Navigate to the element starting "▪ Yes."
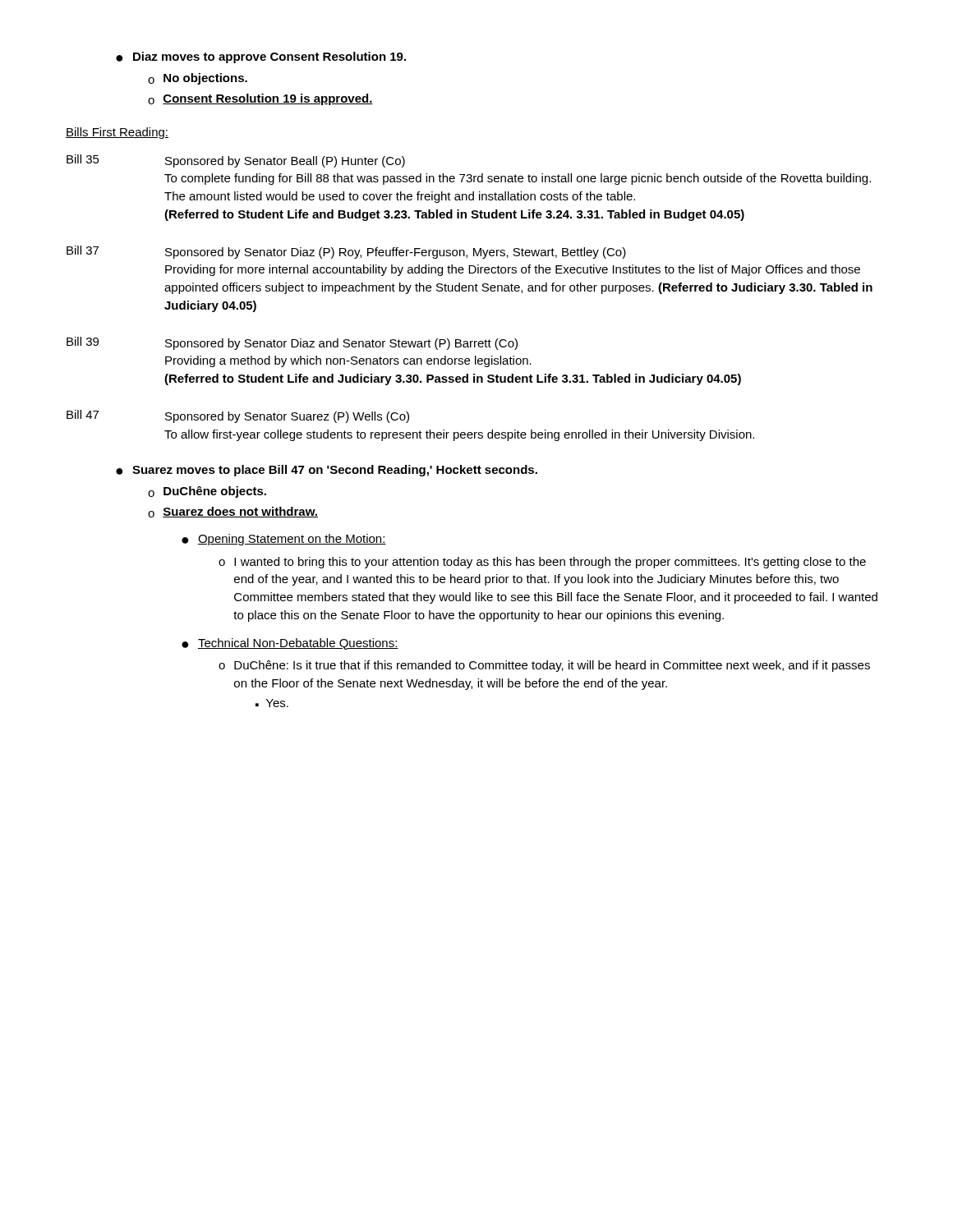The height and width of the screenshot is (1232, 953). pyautogui.click(x=272, y=704)
